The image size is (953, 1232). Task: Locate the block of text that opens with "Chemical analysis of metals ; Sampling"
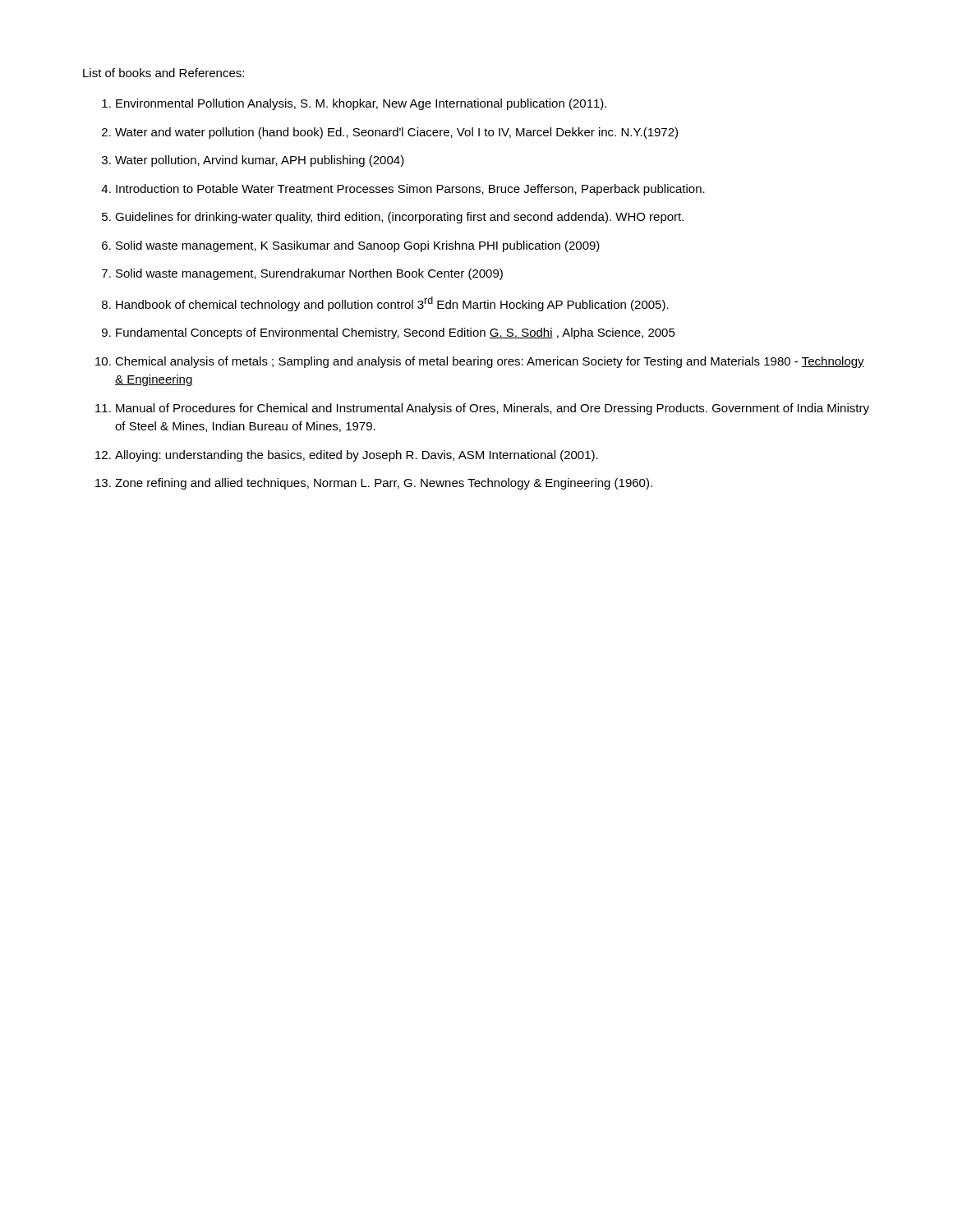pos(493,370)
